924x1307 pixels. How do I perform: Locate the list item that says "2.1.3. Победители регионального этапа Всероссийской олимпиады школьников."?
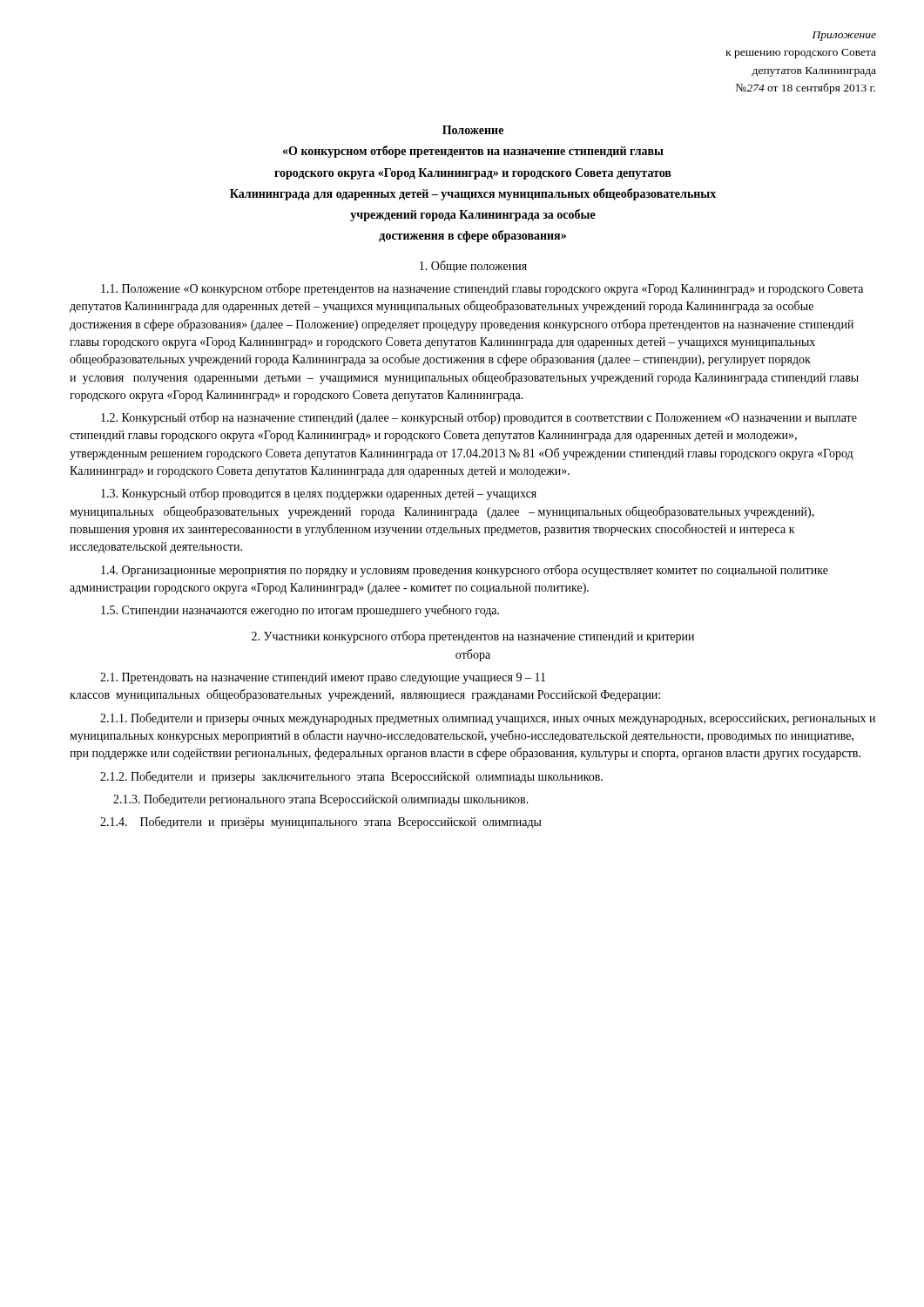[473, 800]
